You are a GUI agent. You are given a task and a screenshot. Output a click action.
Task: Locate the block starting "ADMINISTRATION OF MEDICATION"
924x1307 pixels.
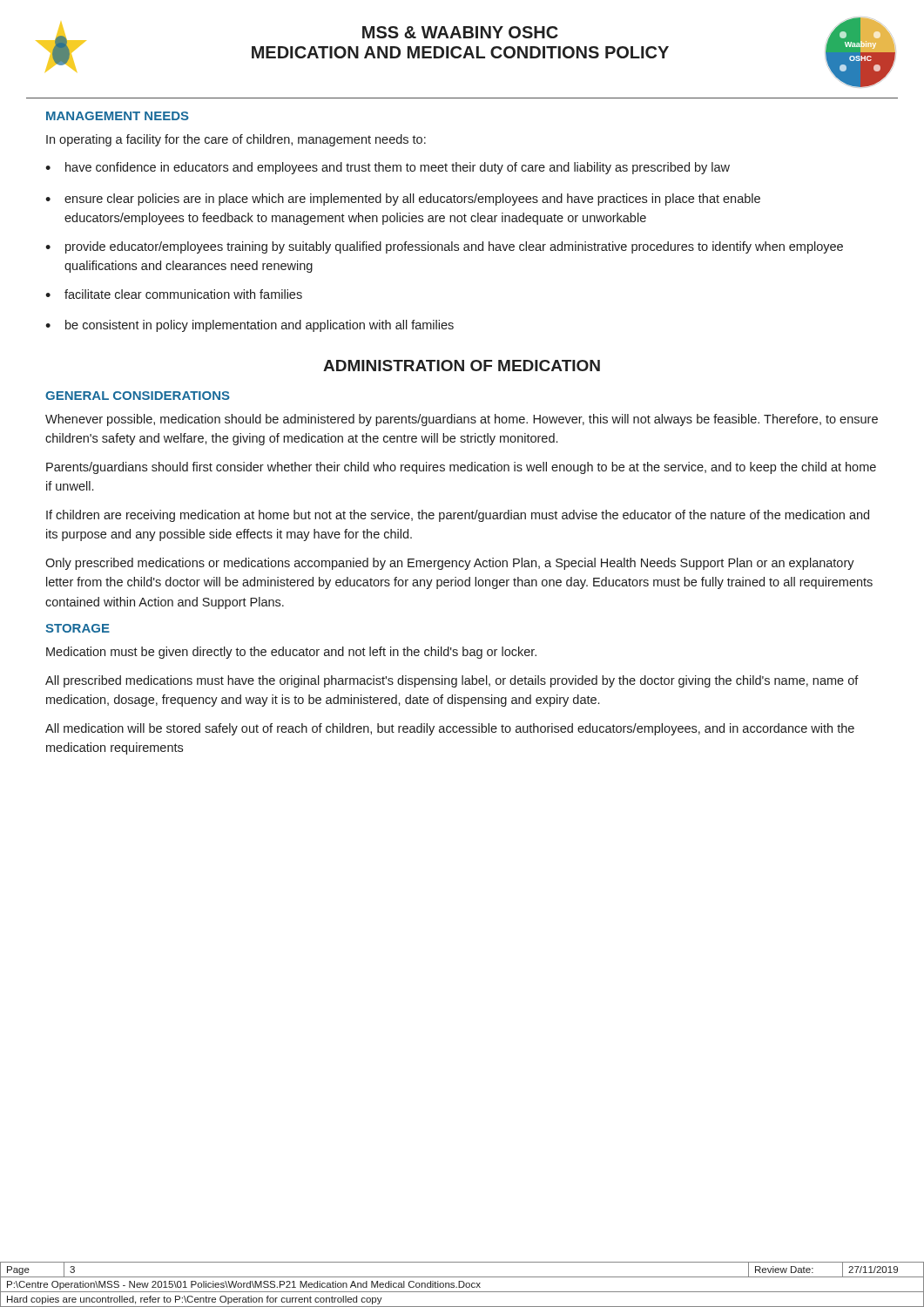point(462,365)
